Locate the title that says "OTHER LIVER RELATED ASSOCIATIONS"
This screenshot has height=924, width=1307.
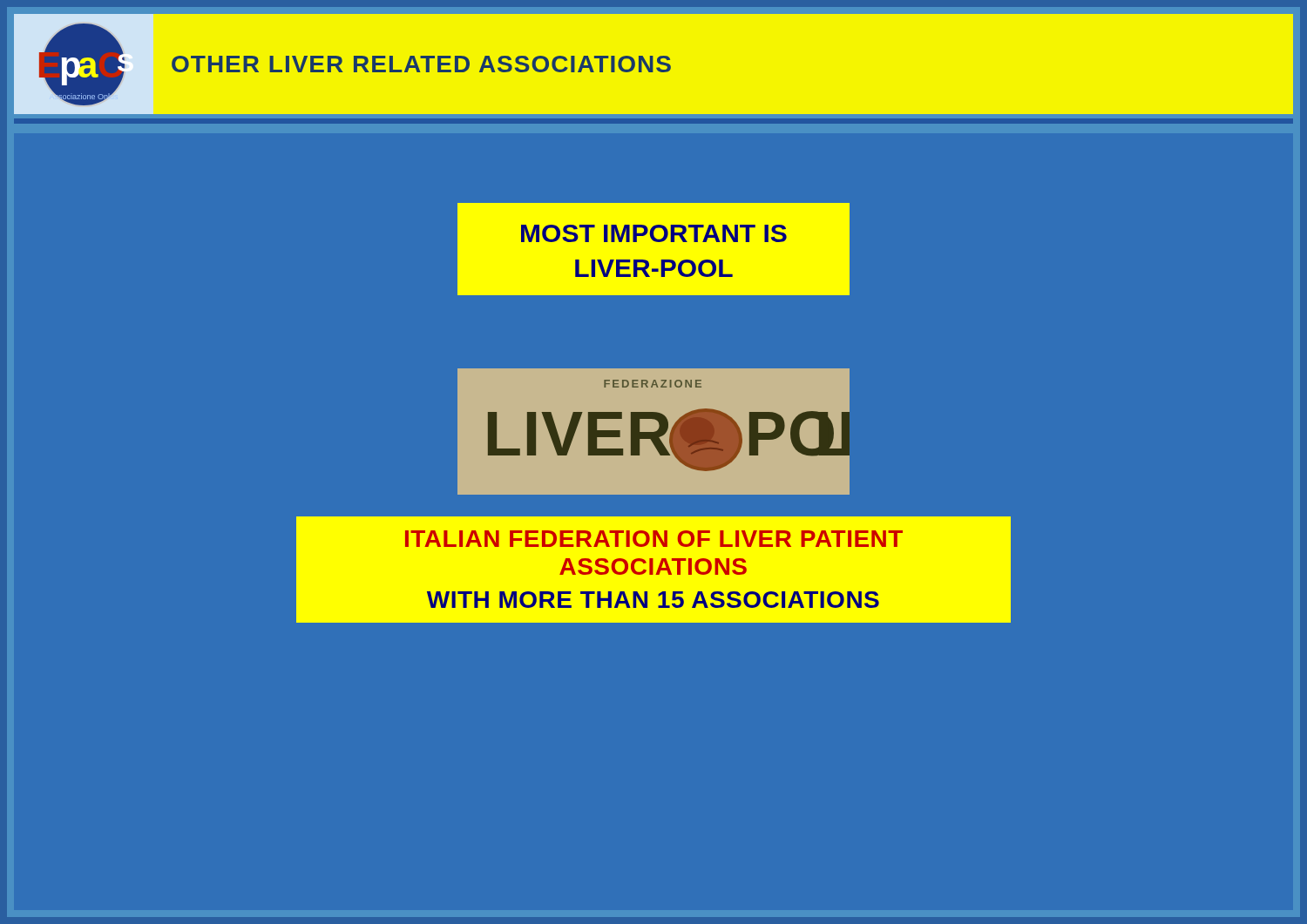[422, 64]
